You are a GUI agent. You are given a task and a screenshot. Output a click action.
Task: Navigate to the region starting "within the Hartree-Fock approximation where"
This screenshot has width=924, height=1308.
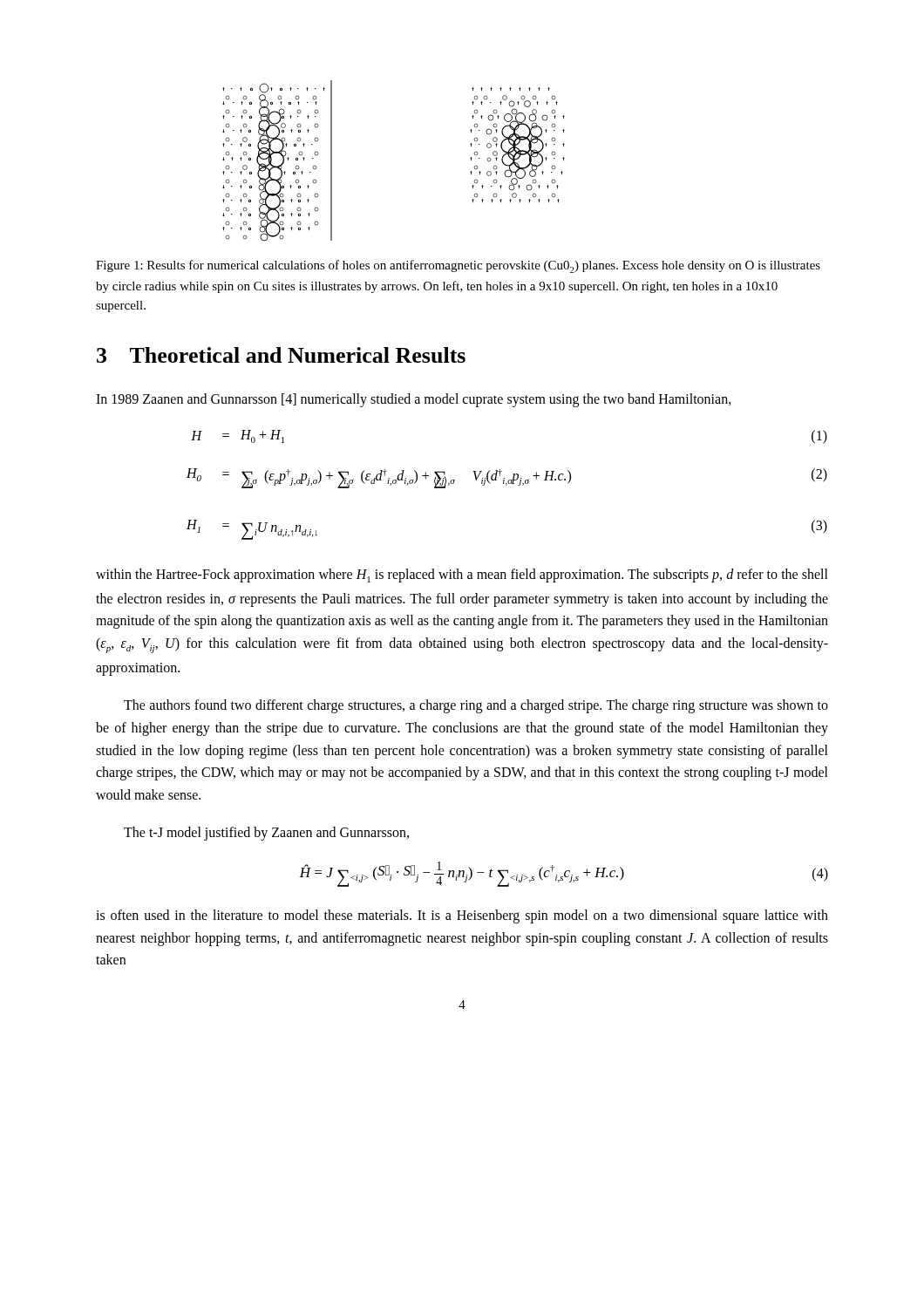(462, 621)
